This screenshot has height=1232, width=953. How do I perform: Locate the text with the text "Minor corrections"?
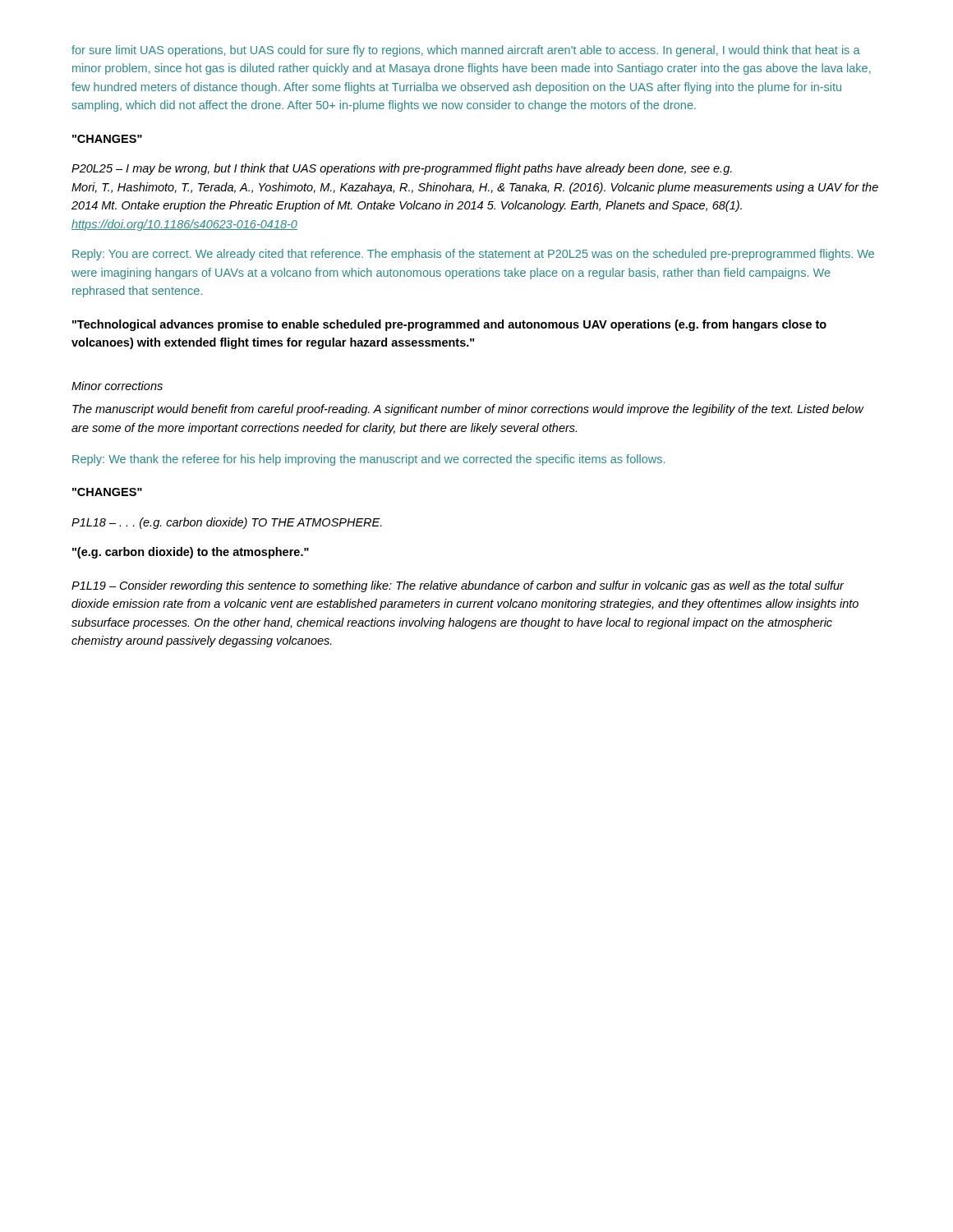(117, 386)
